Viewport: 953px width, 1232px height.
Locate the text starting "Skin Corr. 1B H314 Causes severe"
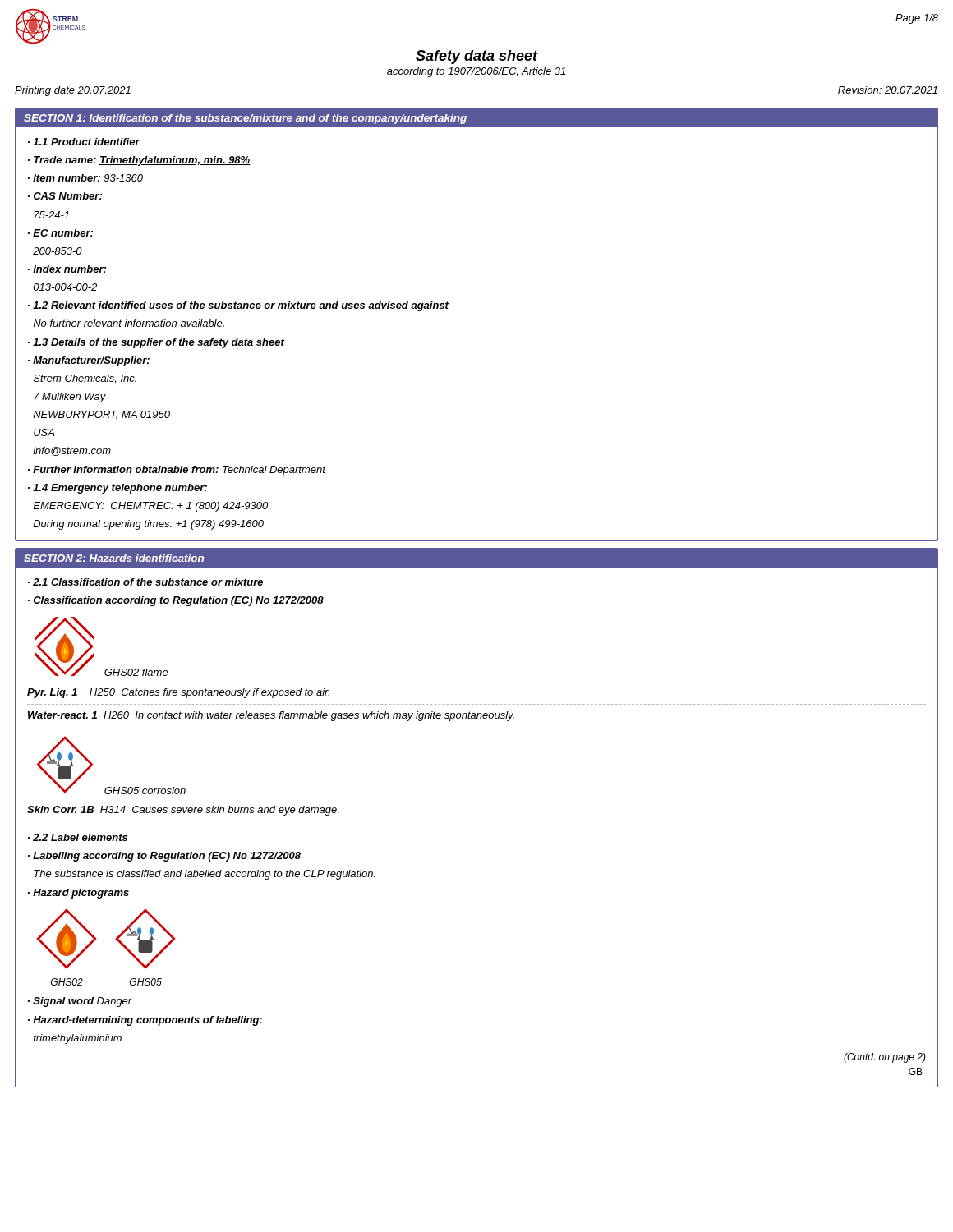point(183,811)
